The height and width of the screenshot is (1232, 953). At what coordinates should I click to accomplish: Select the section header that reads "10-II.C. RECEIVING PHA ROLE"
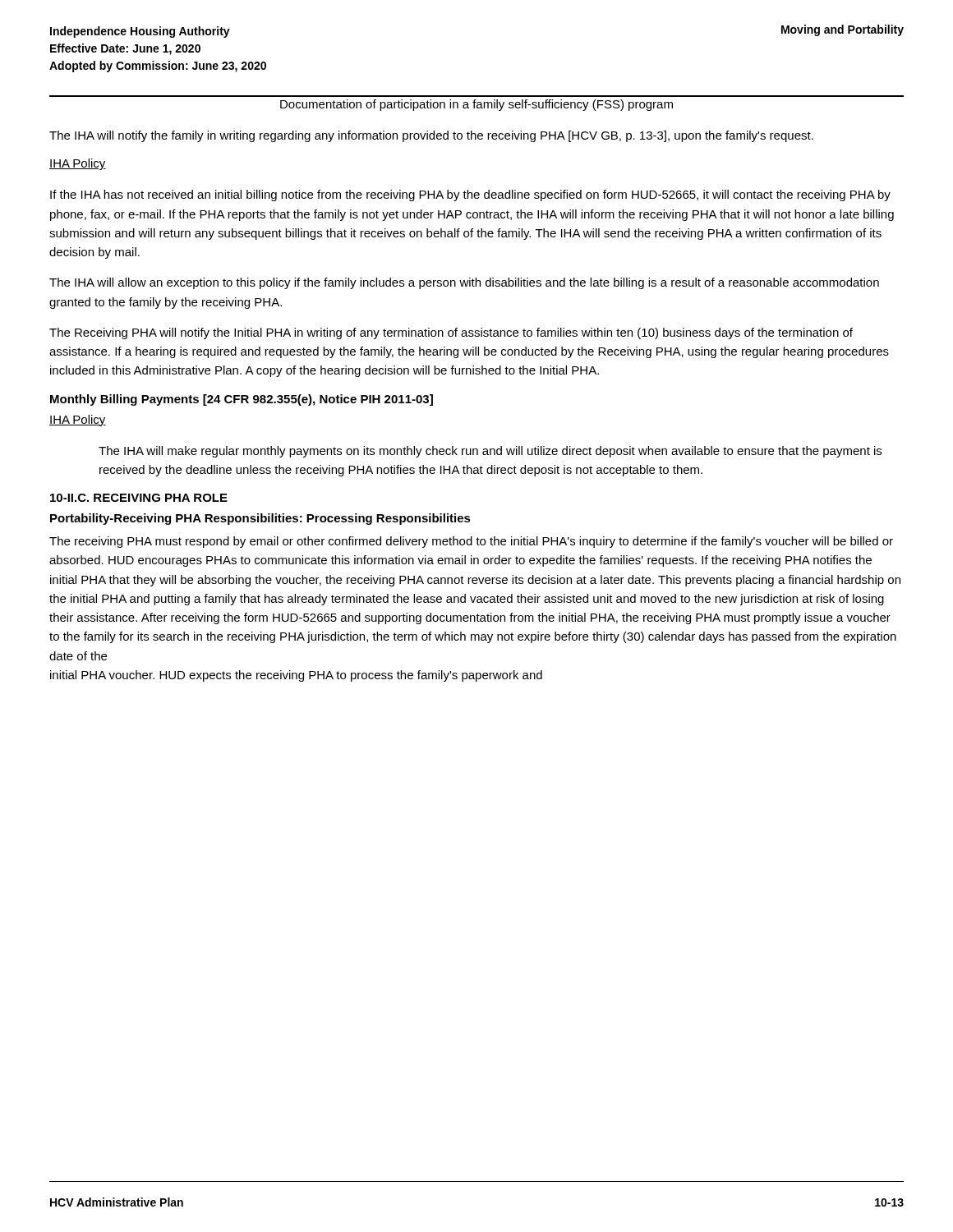point(138,497)
